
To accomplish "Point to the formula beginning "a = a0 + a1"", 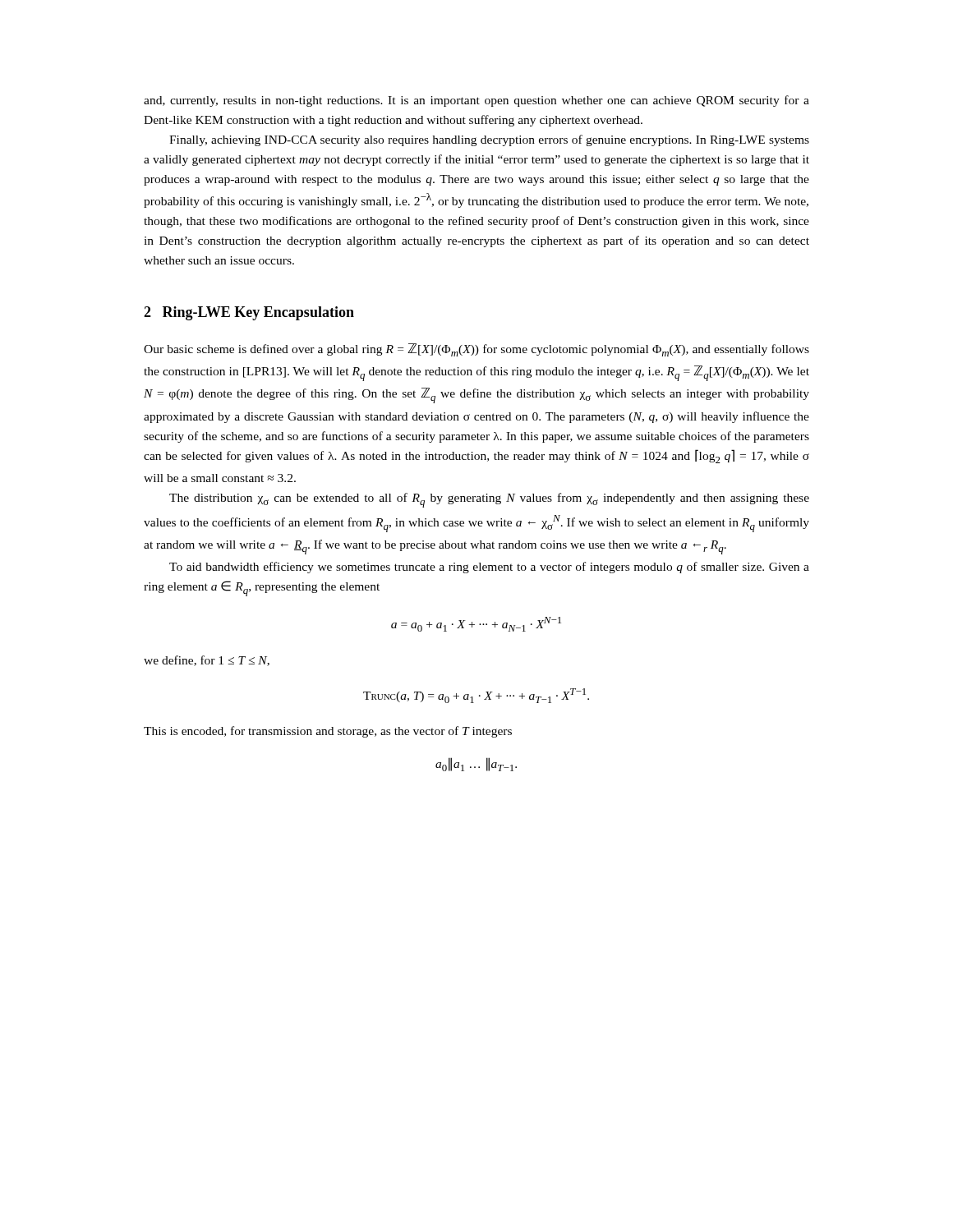I will [476, 624].
